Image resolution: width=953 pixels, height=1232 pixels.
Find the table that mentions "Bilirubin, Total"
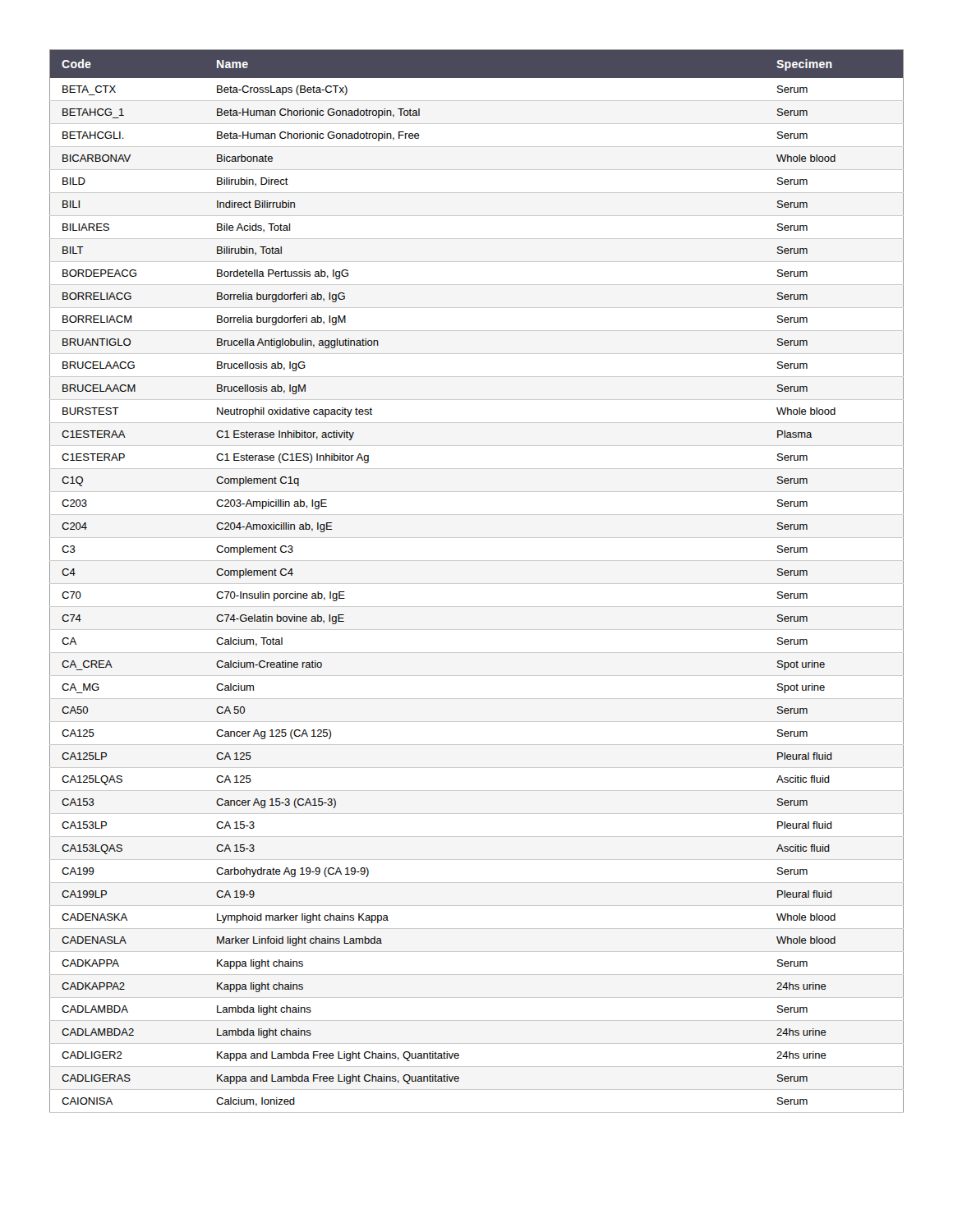click(476, 581)
